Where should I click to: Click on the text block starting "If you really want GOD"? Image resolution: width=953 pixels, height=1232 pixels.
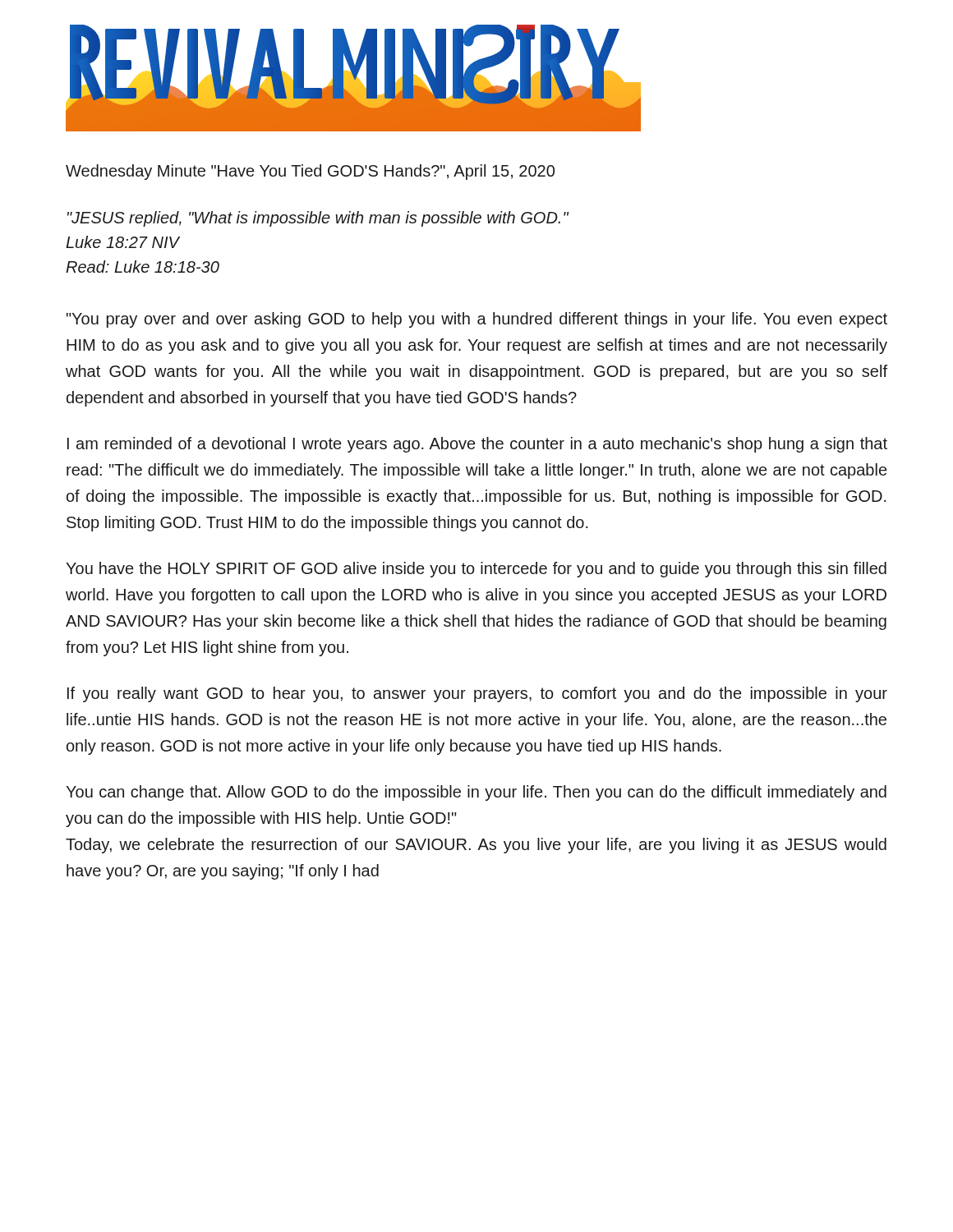(476, 719)
